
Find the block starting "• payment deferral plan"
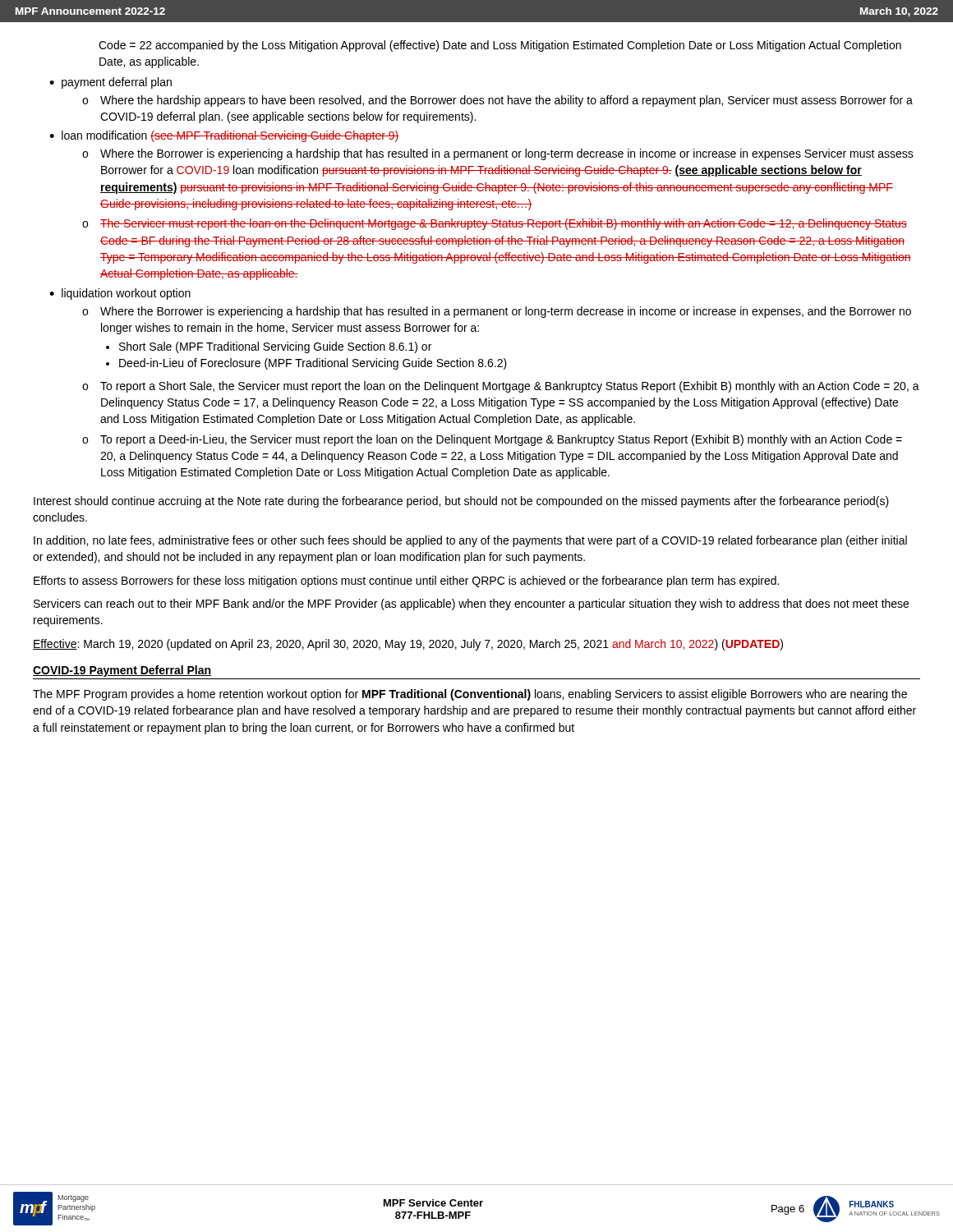coord(111,83)
